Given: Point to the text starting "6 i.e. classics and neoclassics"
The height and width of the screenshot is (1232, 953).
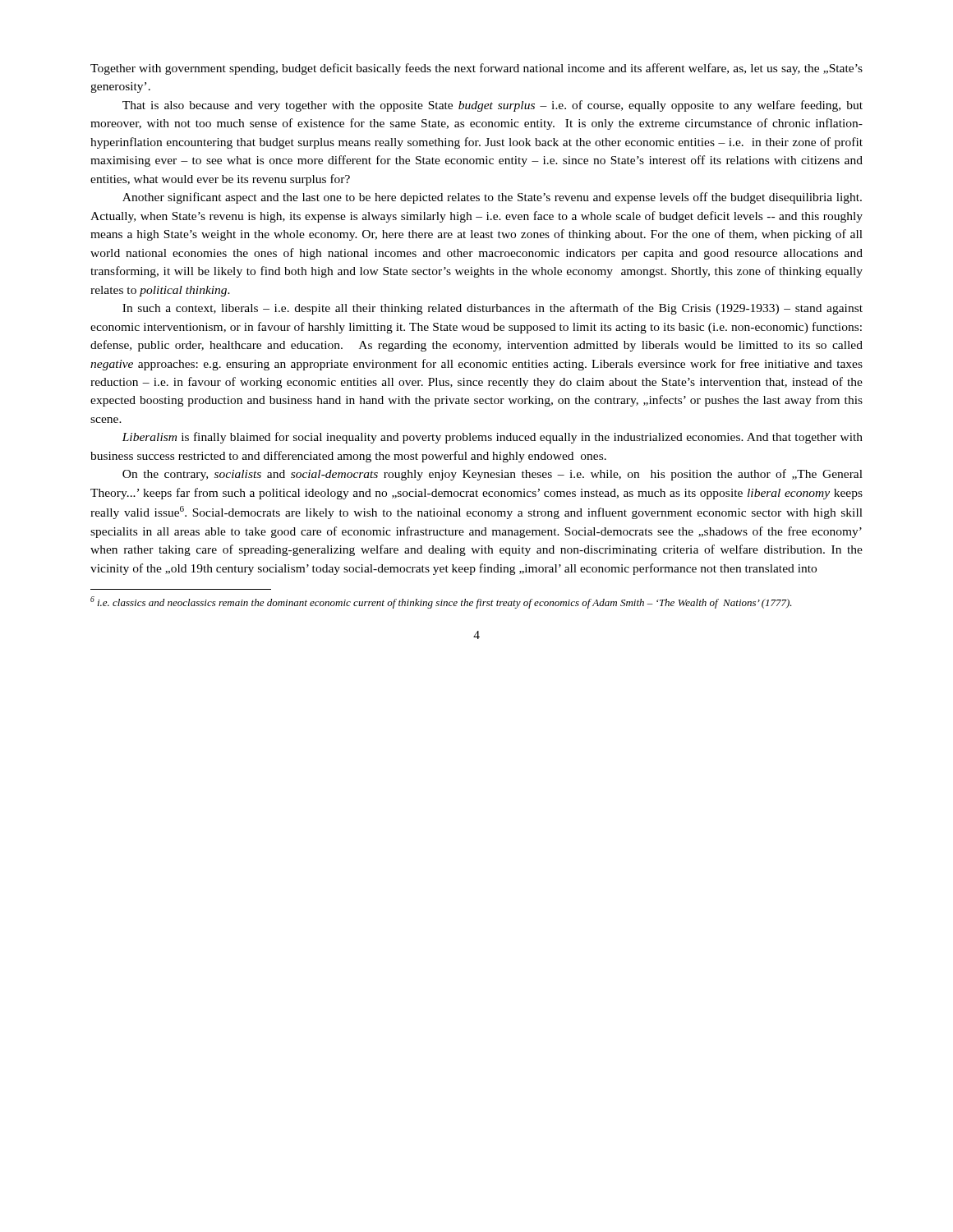Looking at the screenshot, I should coord(476,603).
